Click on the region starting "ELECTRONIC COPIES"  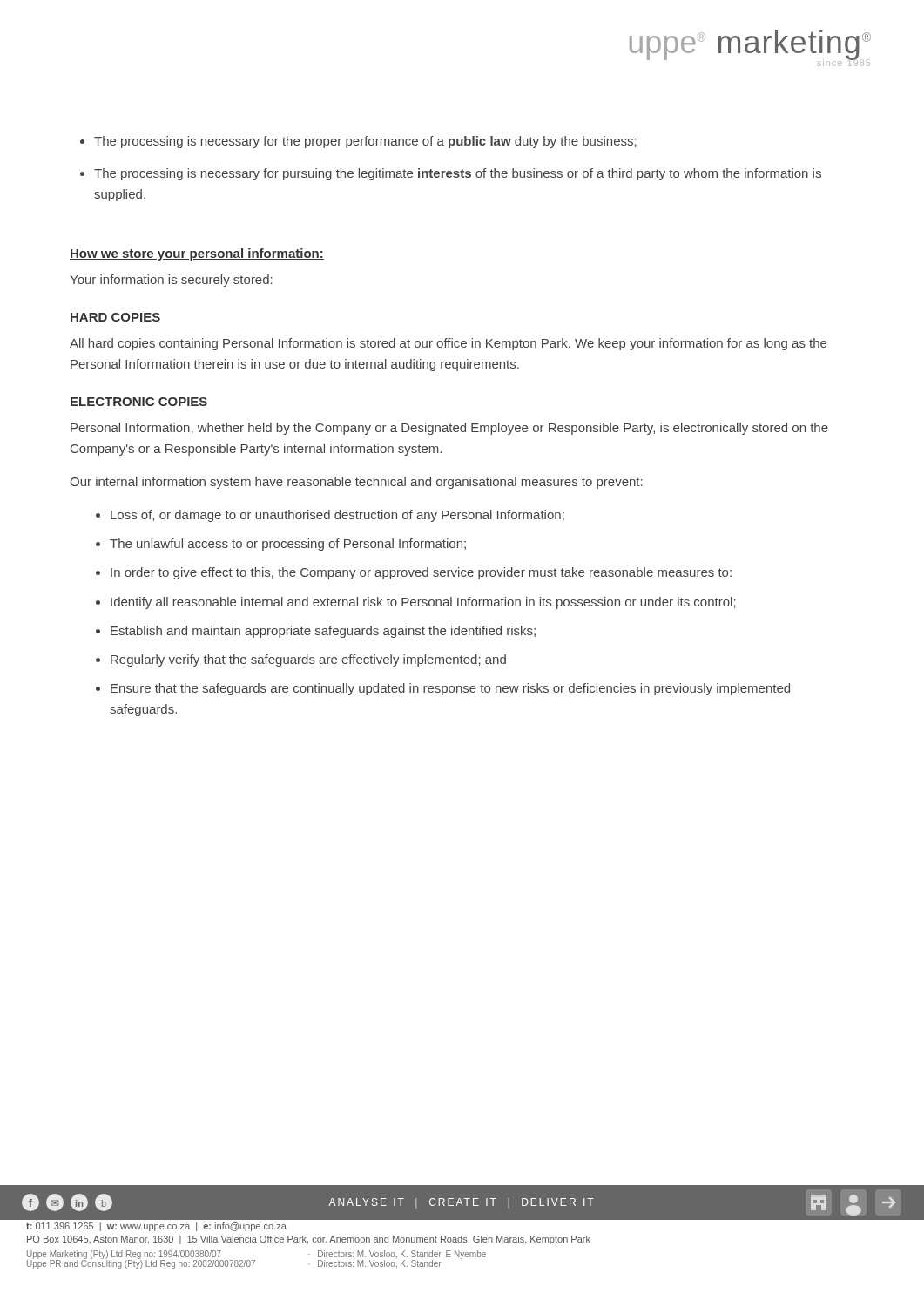click(139, 401)
